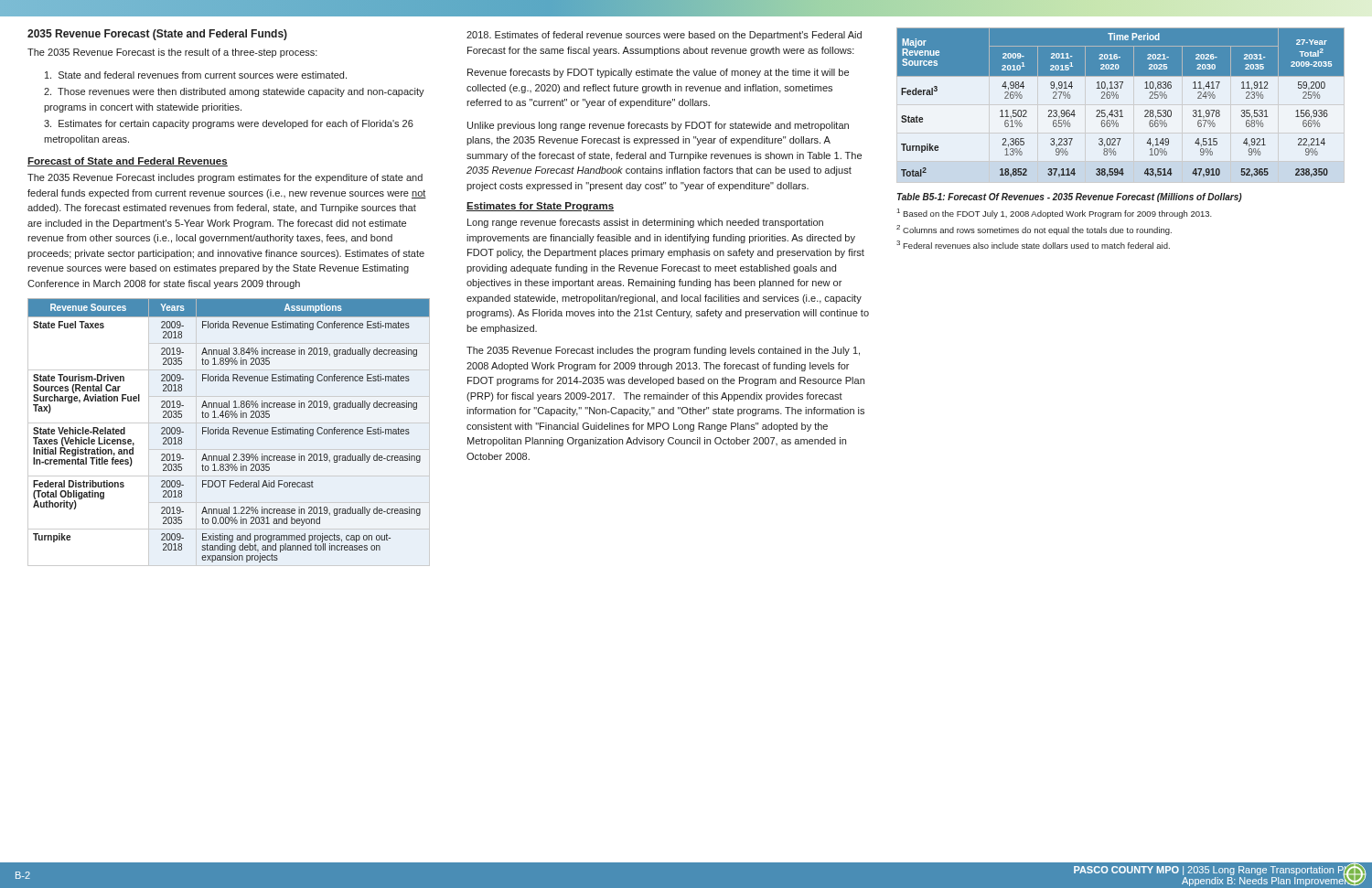
Task: Click on the region starting "The 2035 Revenue Forecast includes the"
Action: point(666,403)
